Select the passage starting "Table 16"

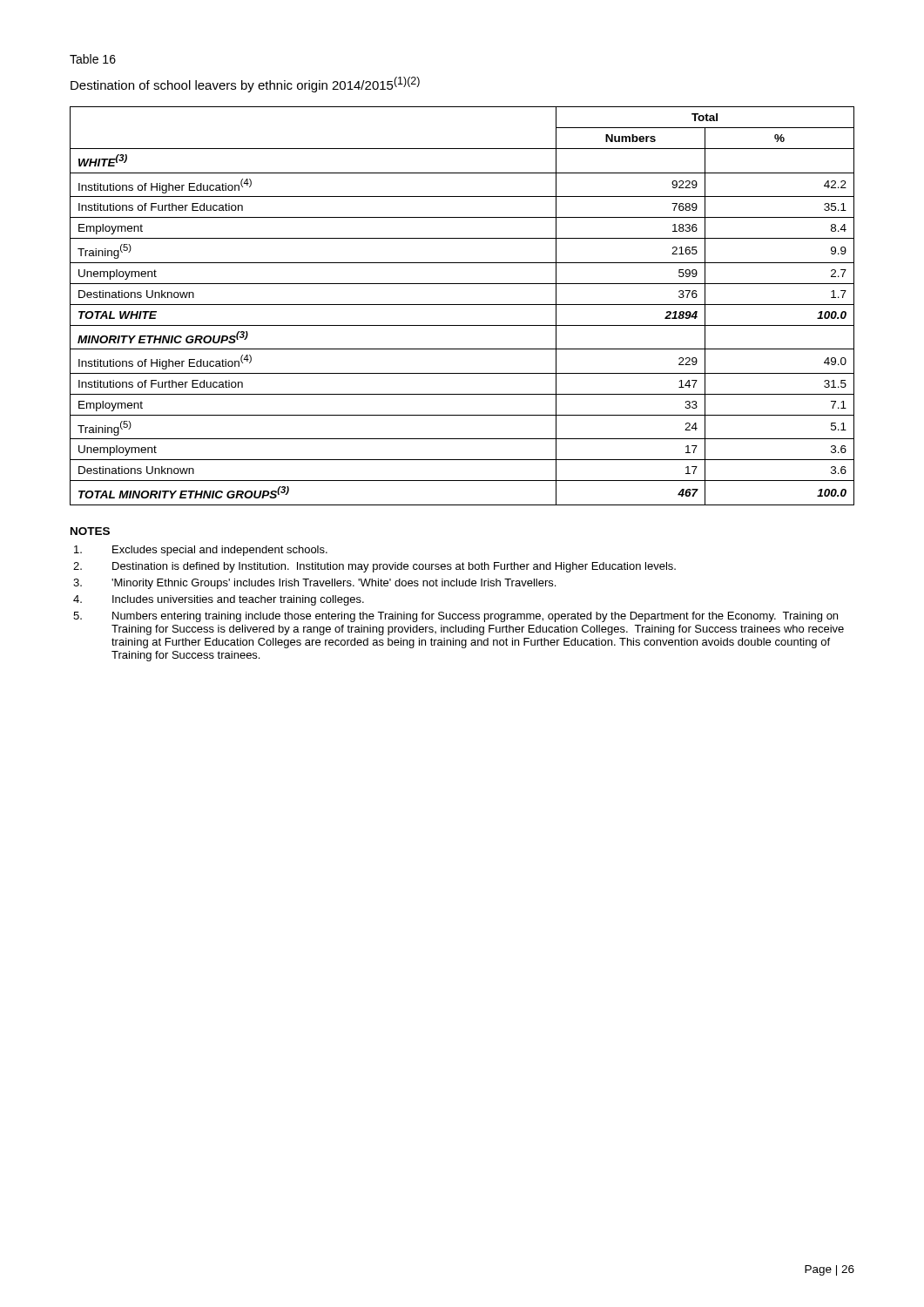pyautogui.click(x=93, y=59)
